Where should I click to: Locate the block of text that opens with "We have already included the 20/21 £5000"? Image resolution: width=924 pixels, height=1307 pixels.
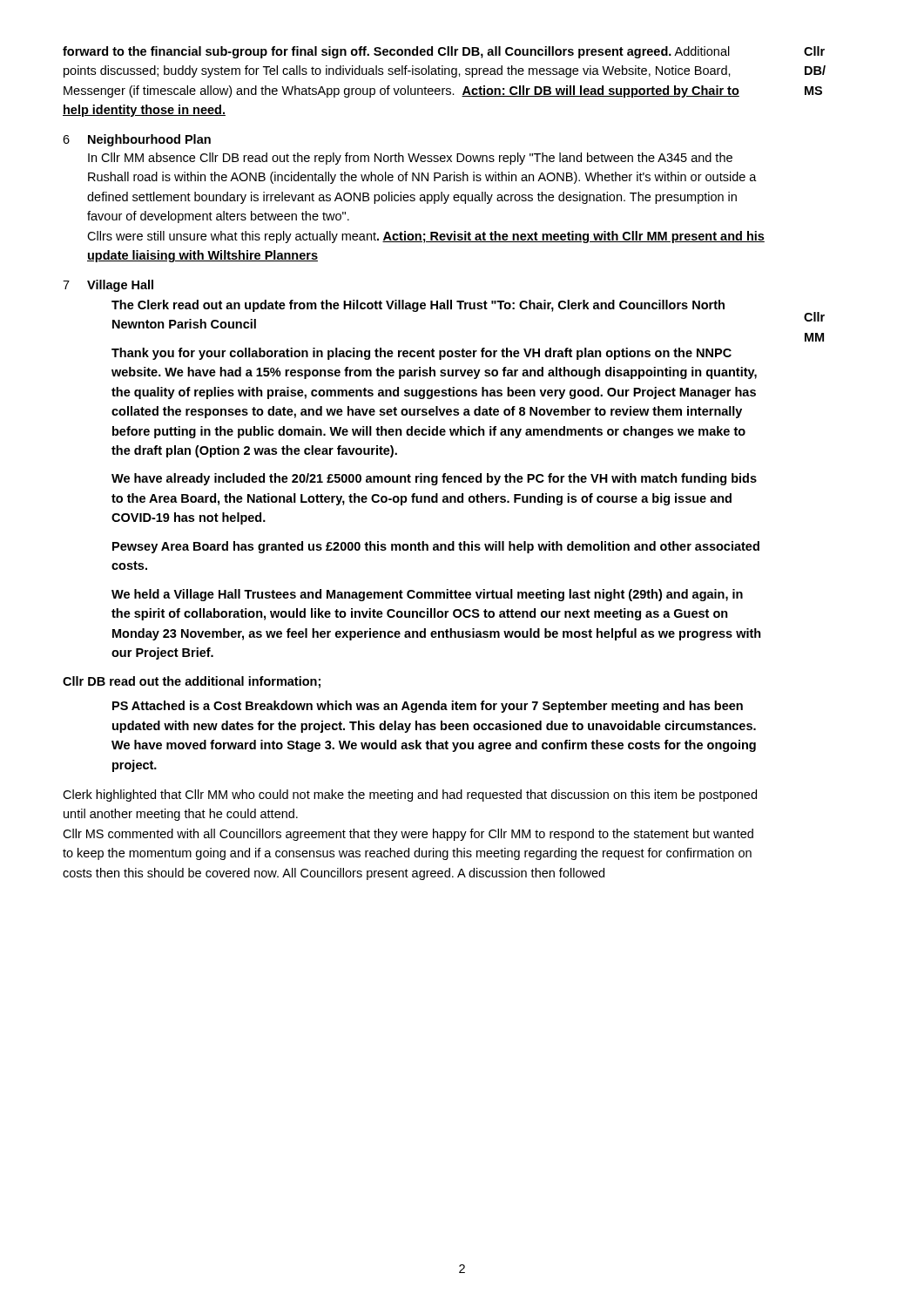pos(434,498)
